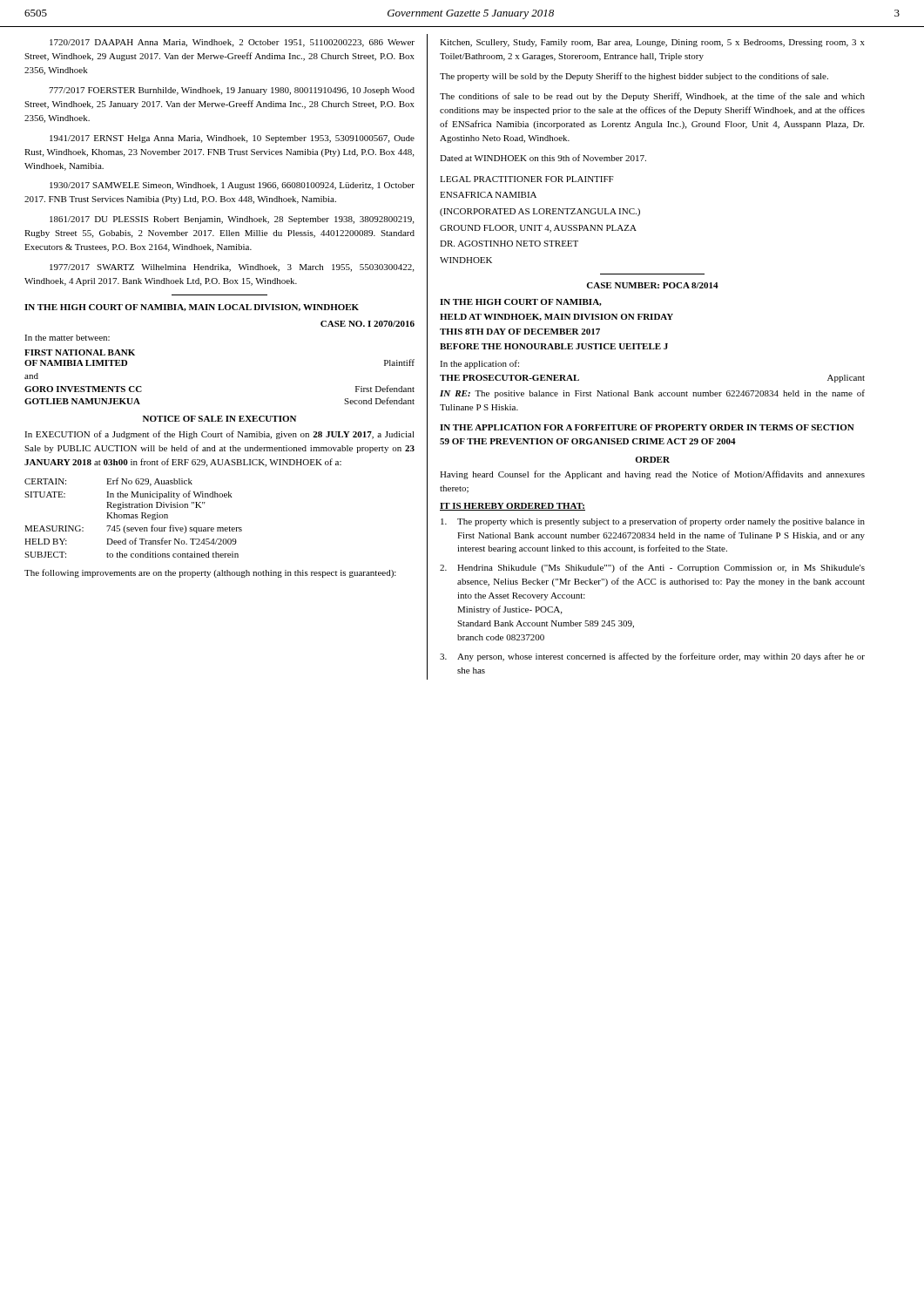
Task: Find the text block starting "LEGAL PRACTITIONER FOR PLAINTIFF ENSAFRICA NAMIBIA (INCORPORATED AS"
Action: tap(540, 219)
